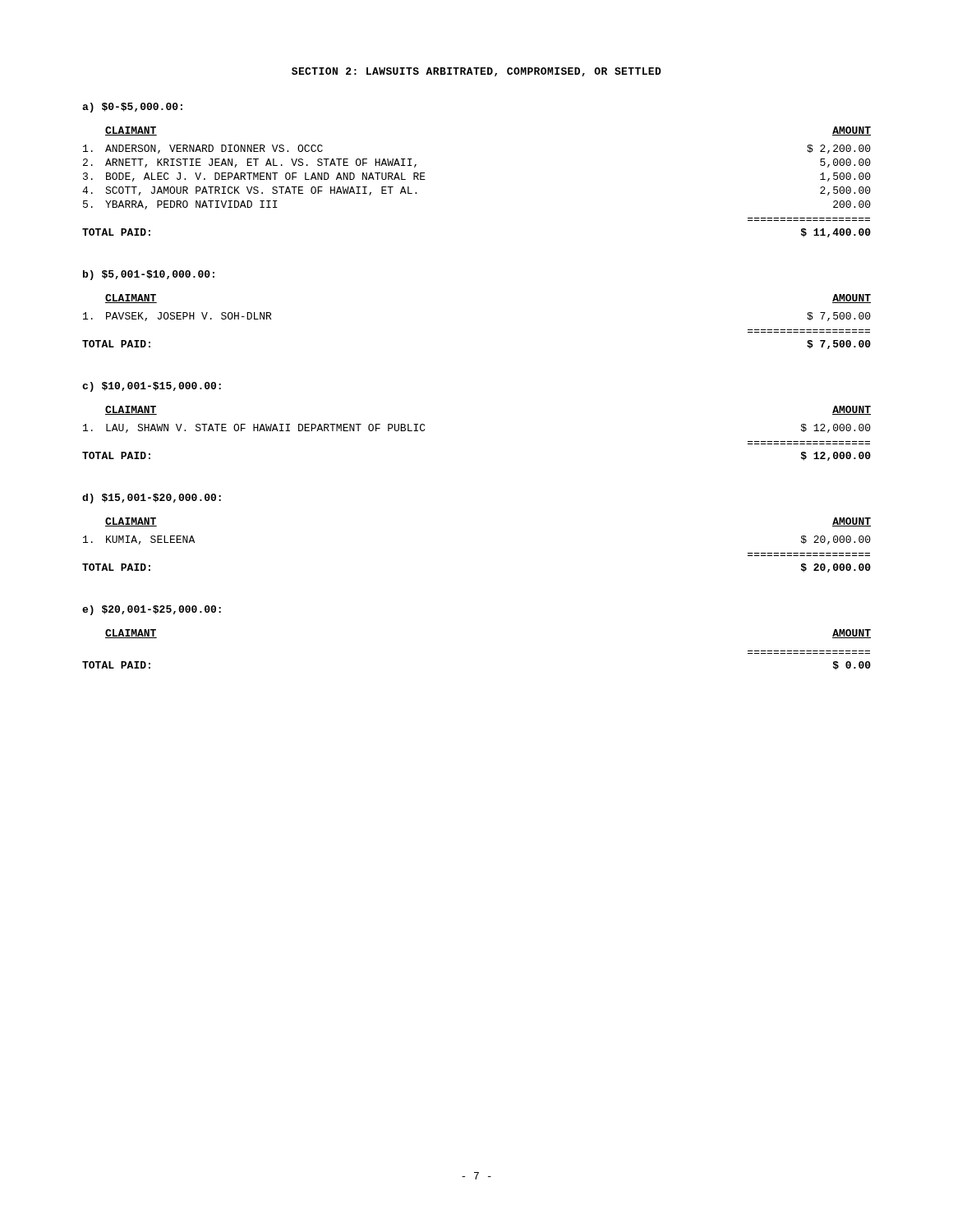Click on the text containing "a) $0-$5,000.00:"
The width and height of the screenshot is (953, 1232).
pyautogui.click(x=133, y=107)
